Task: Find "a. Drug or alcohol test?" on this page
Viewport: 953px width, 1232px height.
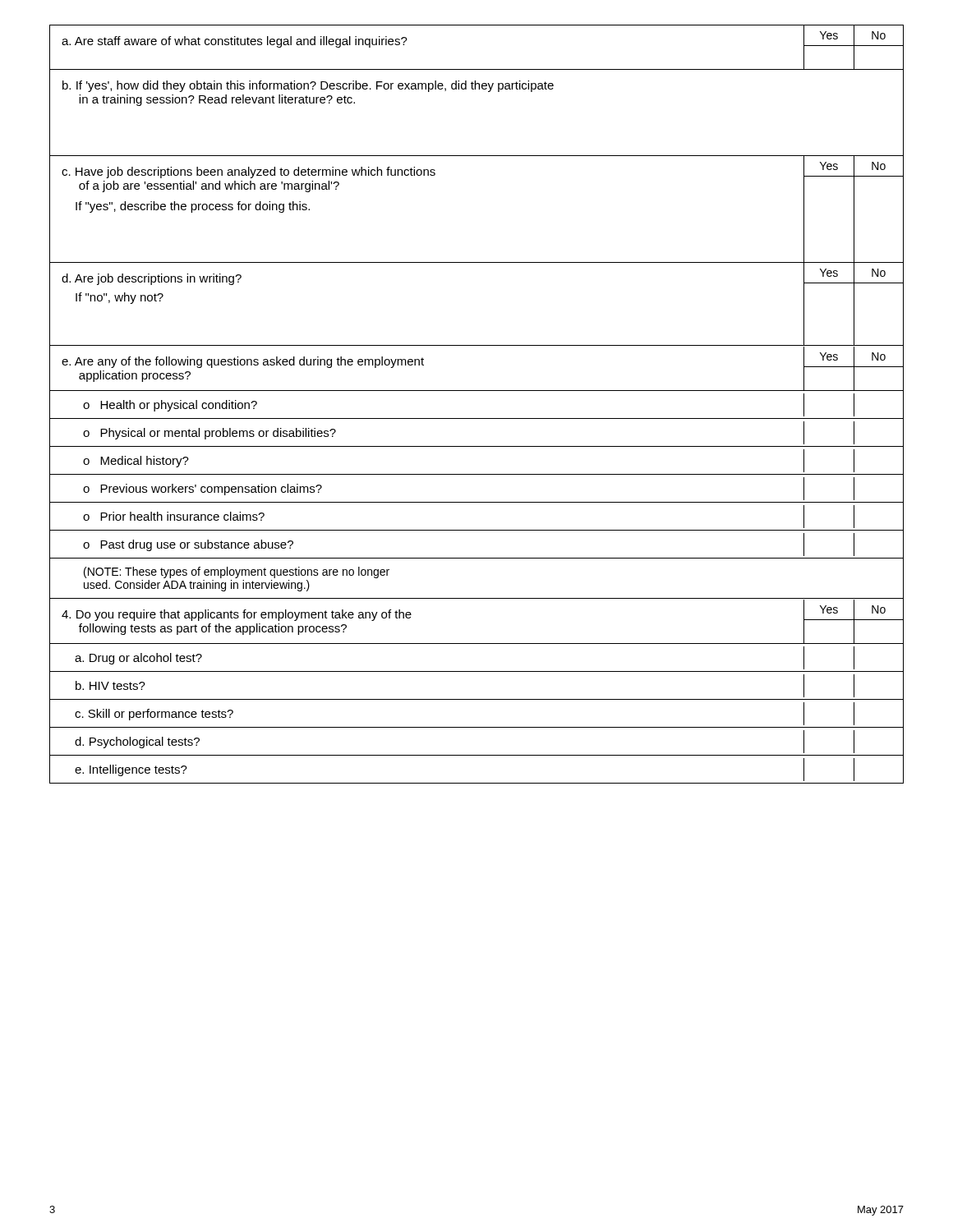Action: point(476,658)
